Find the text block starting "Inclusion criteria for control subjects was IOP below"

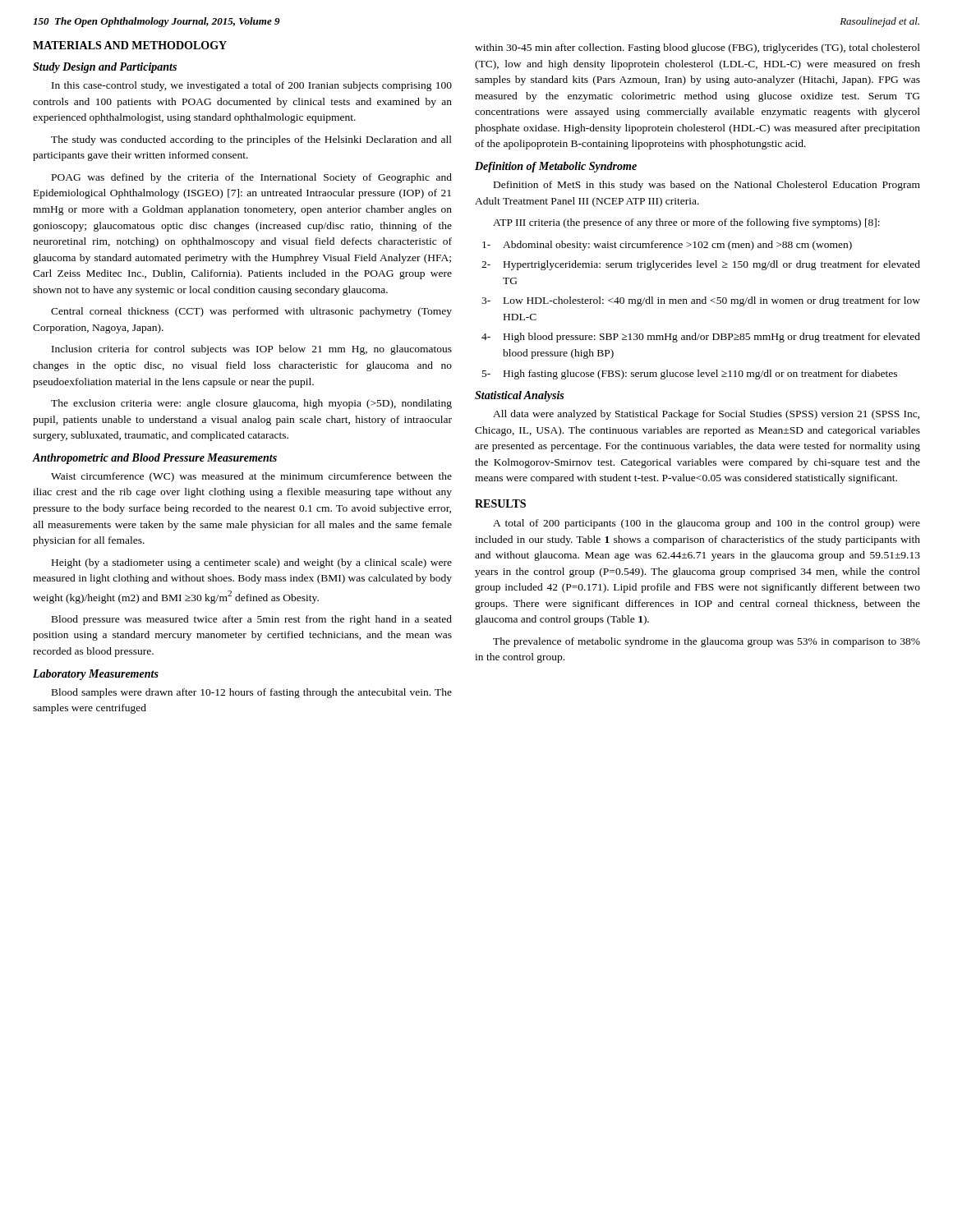pyautogui.click(x=242, y=365)
